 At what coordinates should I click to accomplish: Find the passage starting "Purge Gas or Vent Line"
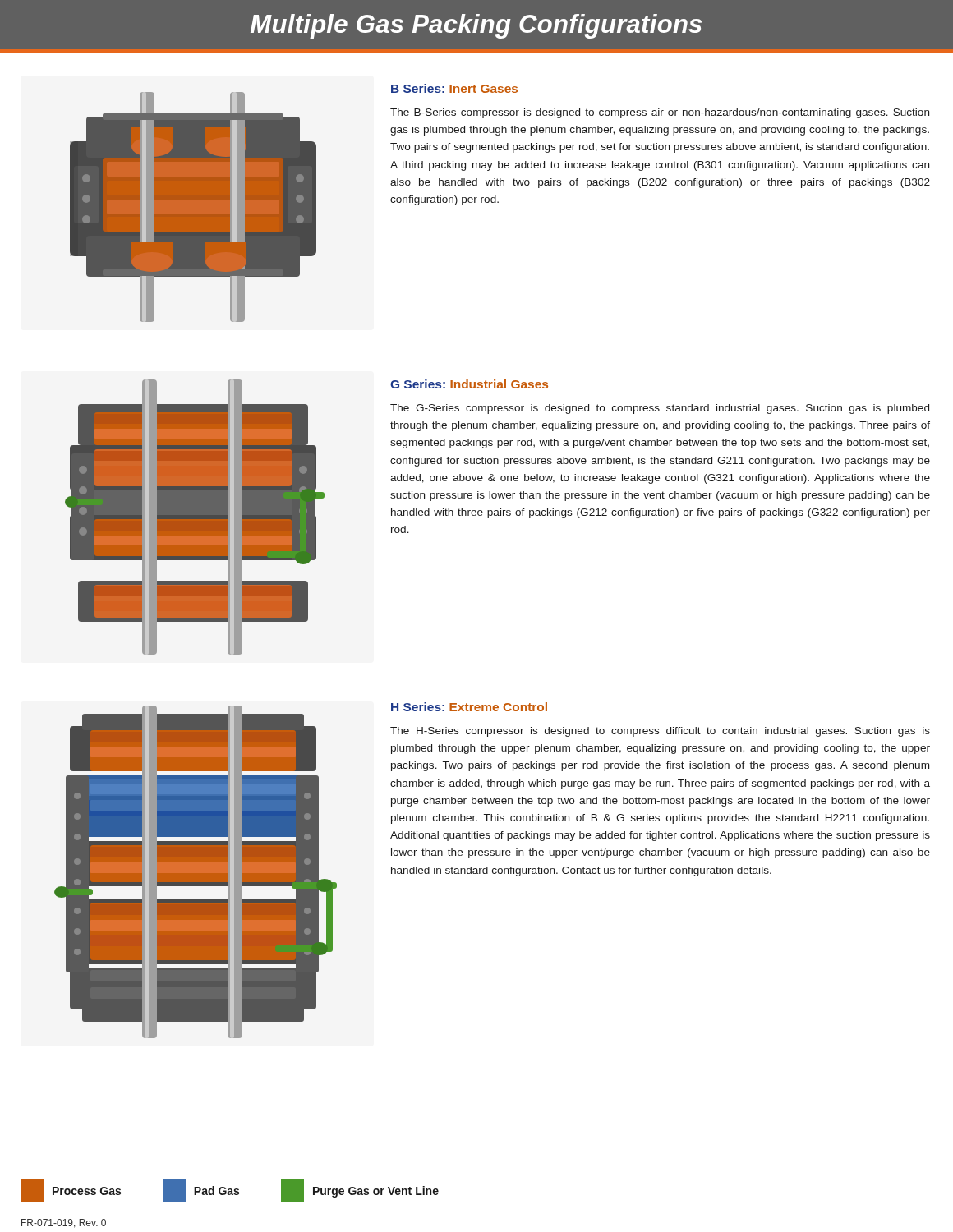click(x=360, y=1191)
